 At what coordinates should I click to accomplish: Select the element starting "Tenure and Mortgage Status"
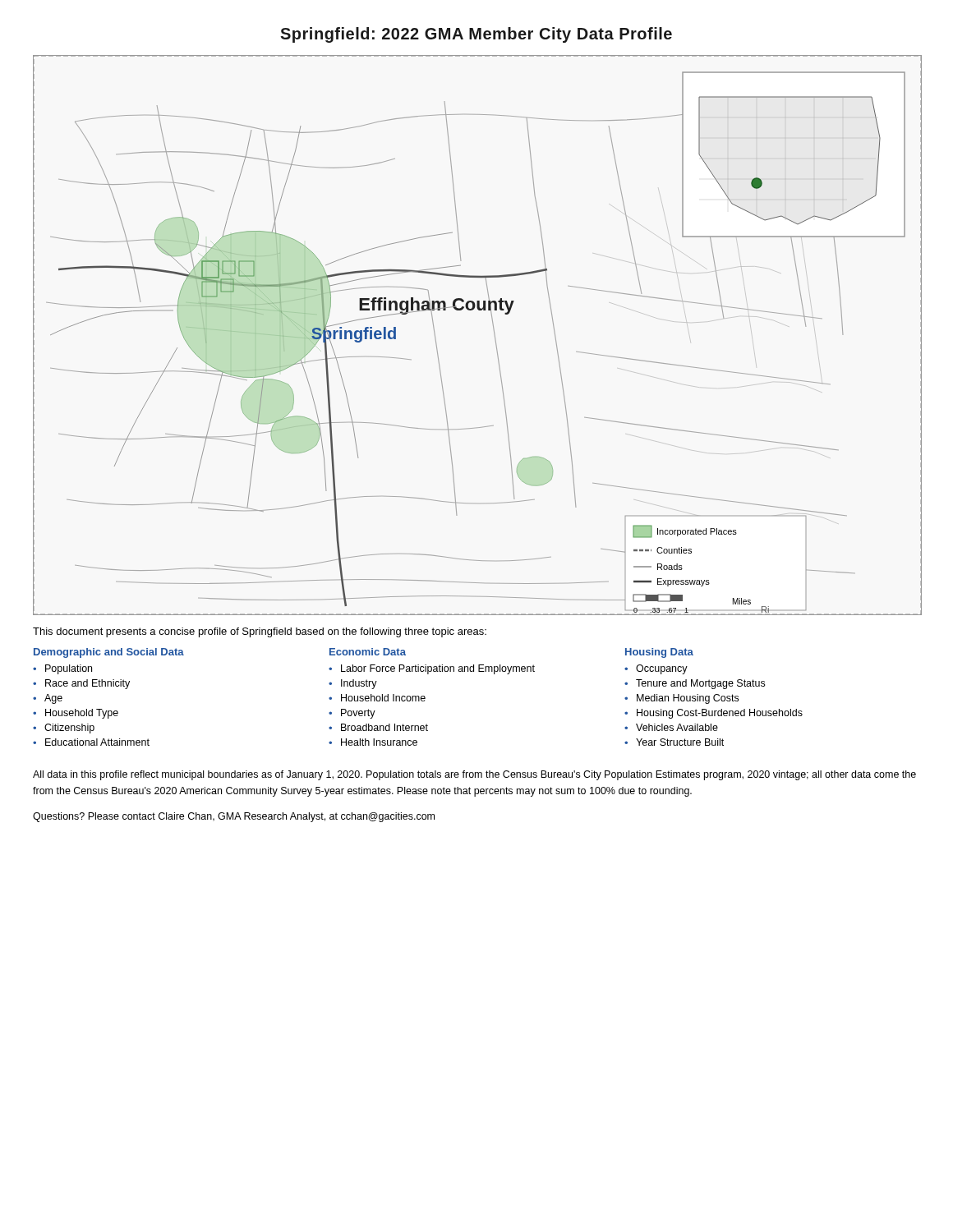click(x=701, y=683)
